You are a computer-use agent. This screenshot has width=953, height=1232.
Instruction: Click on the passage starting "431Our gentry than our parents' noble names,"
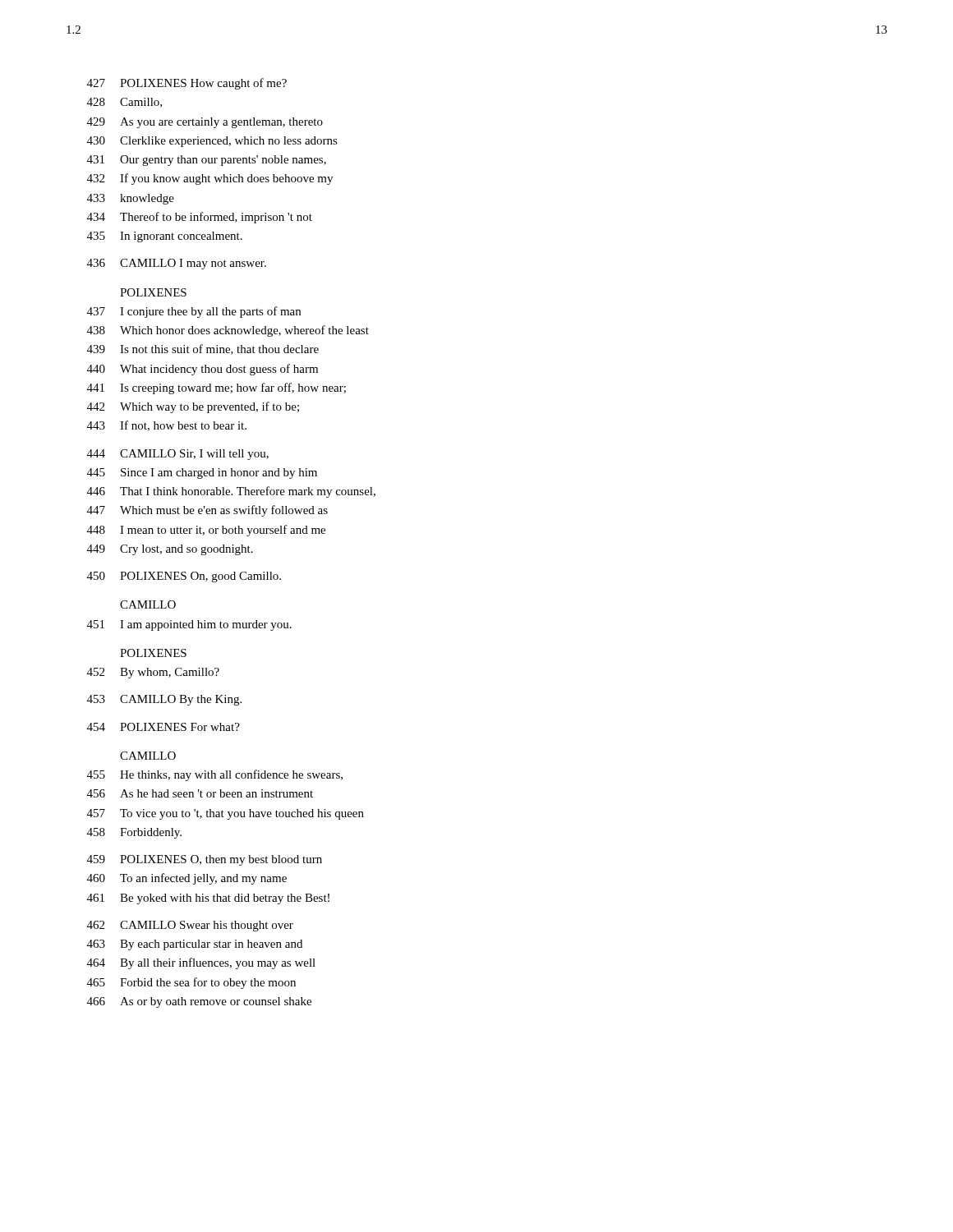click(x=196, y=160)
